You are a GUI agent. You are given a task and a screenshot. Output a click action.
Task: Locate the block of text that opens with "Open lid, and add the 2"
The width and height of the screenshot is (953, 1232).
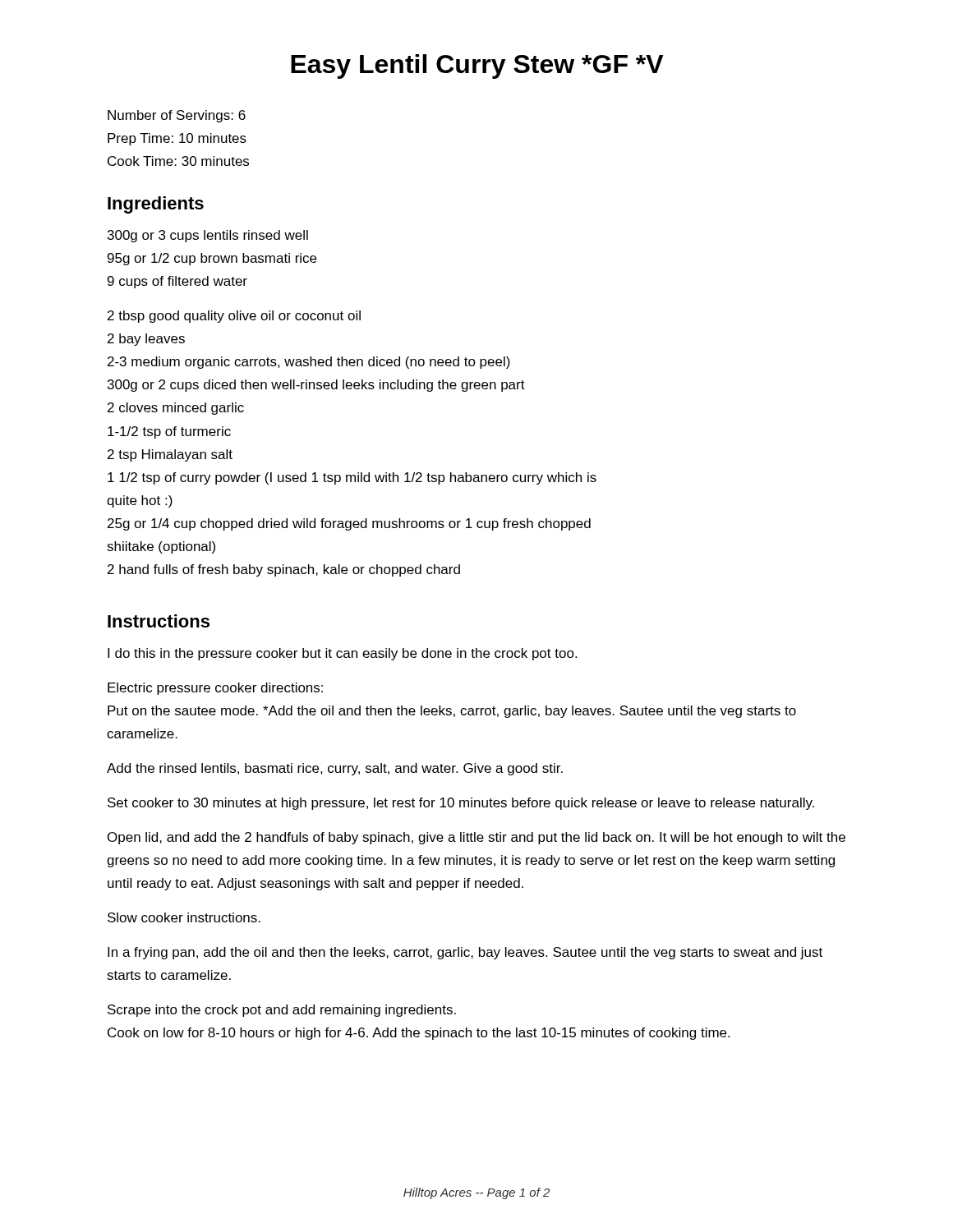coord(476,860)
